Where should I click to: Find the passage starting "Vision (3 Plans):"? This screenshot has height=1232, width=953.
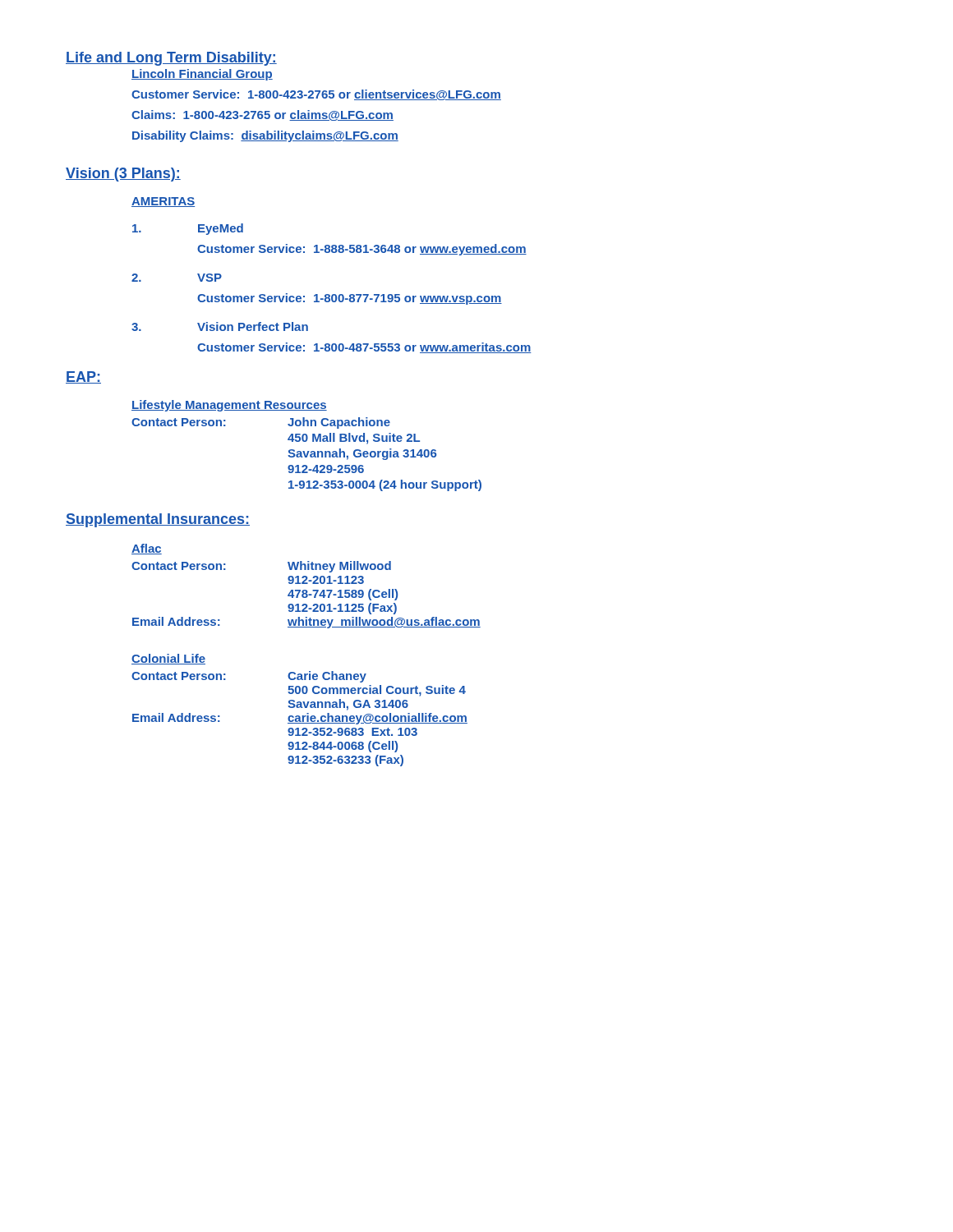click(123, 173)
